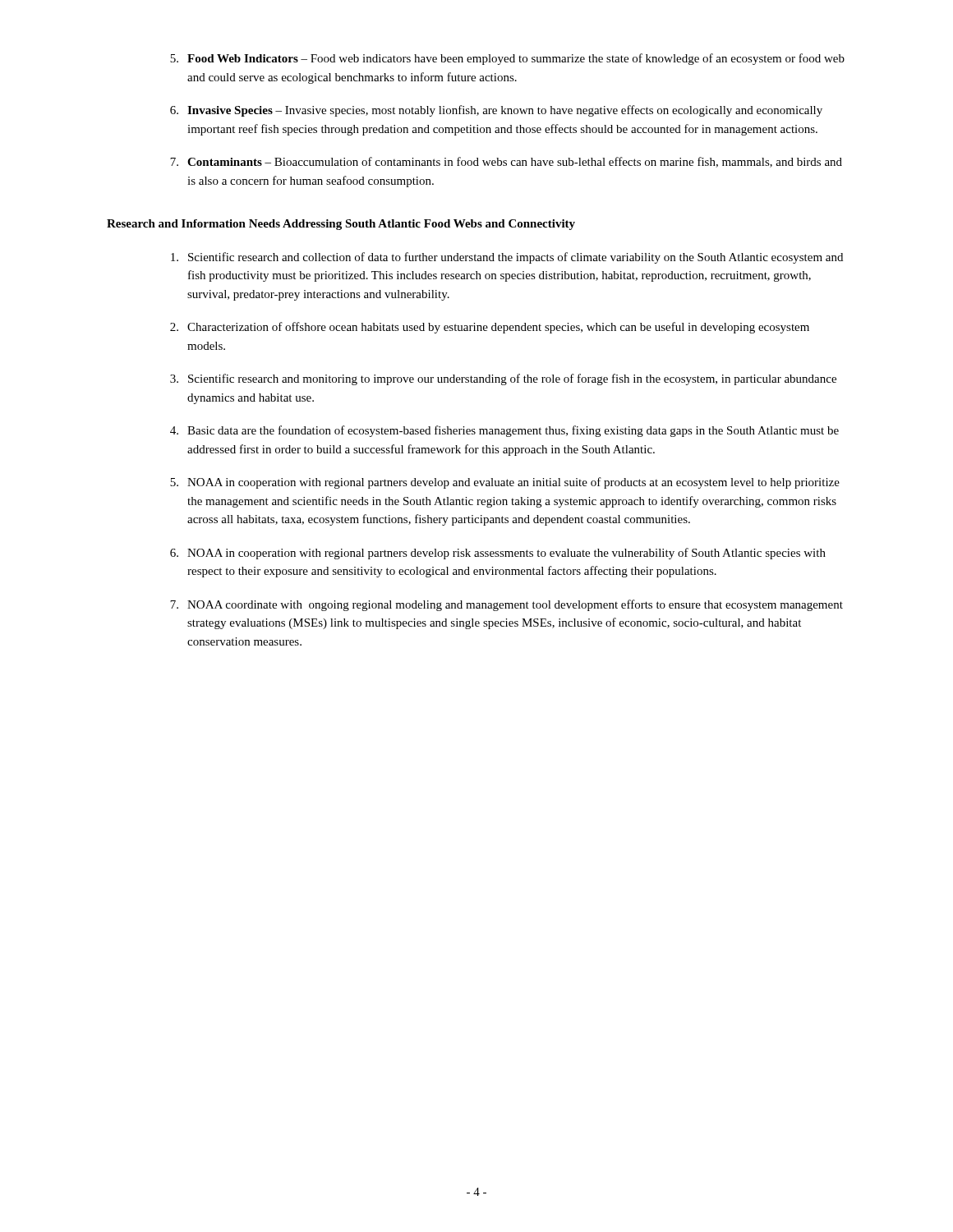
Task: Select the list item that says "5. NOAA in cooperation with regional"
Action: tap(501, 501)
